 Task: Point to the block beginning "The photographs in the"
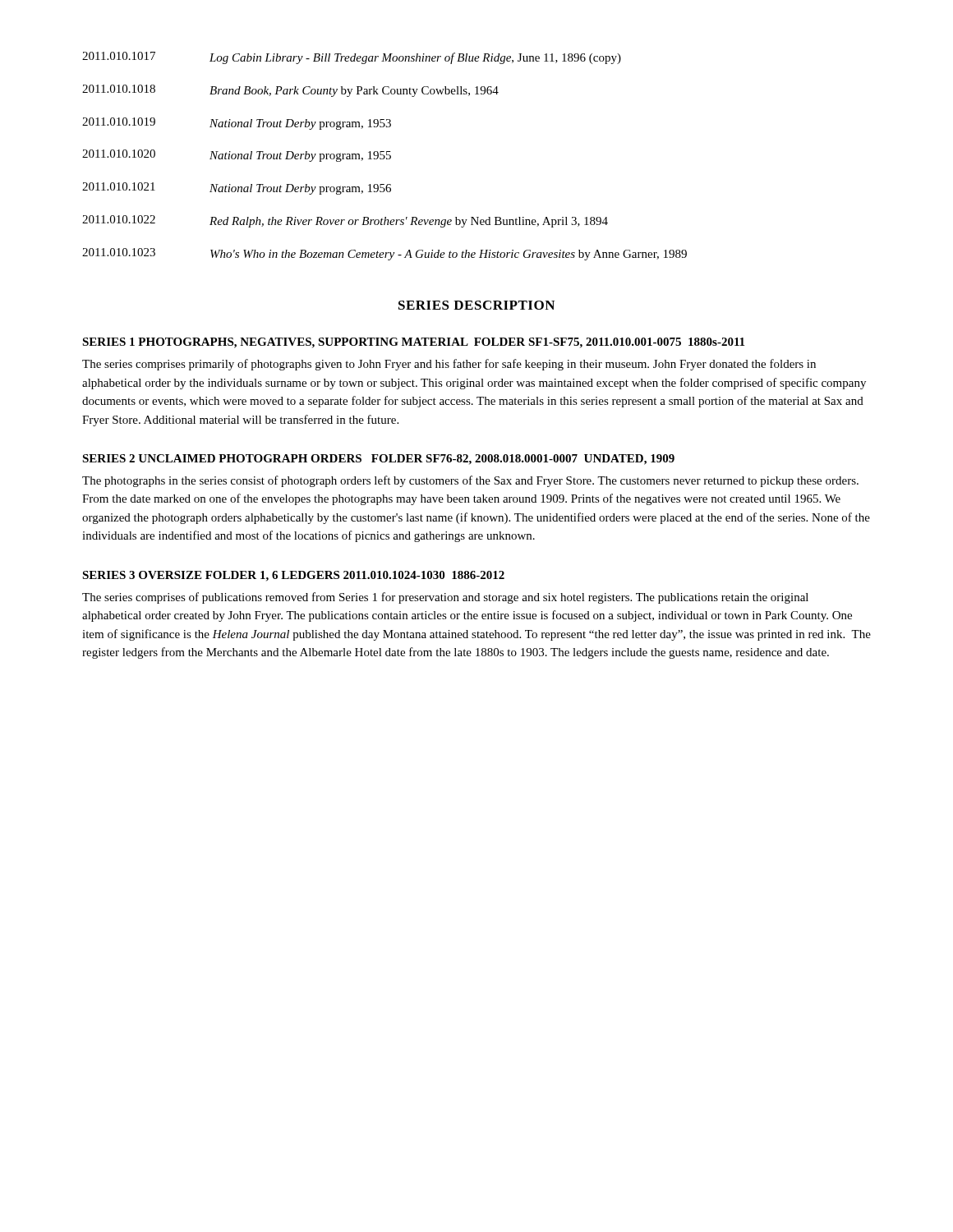476,508
